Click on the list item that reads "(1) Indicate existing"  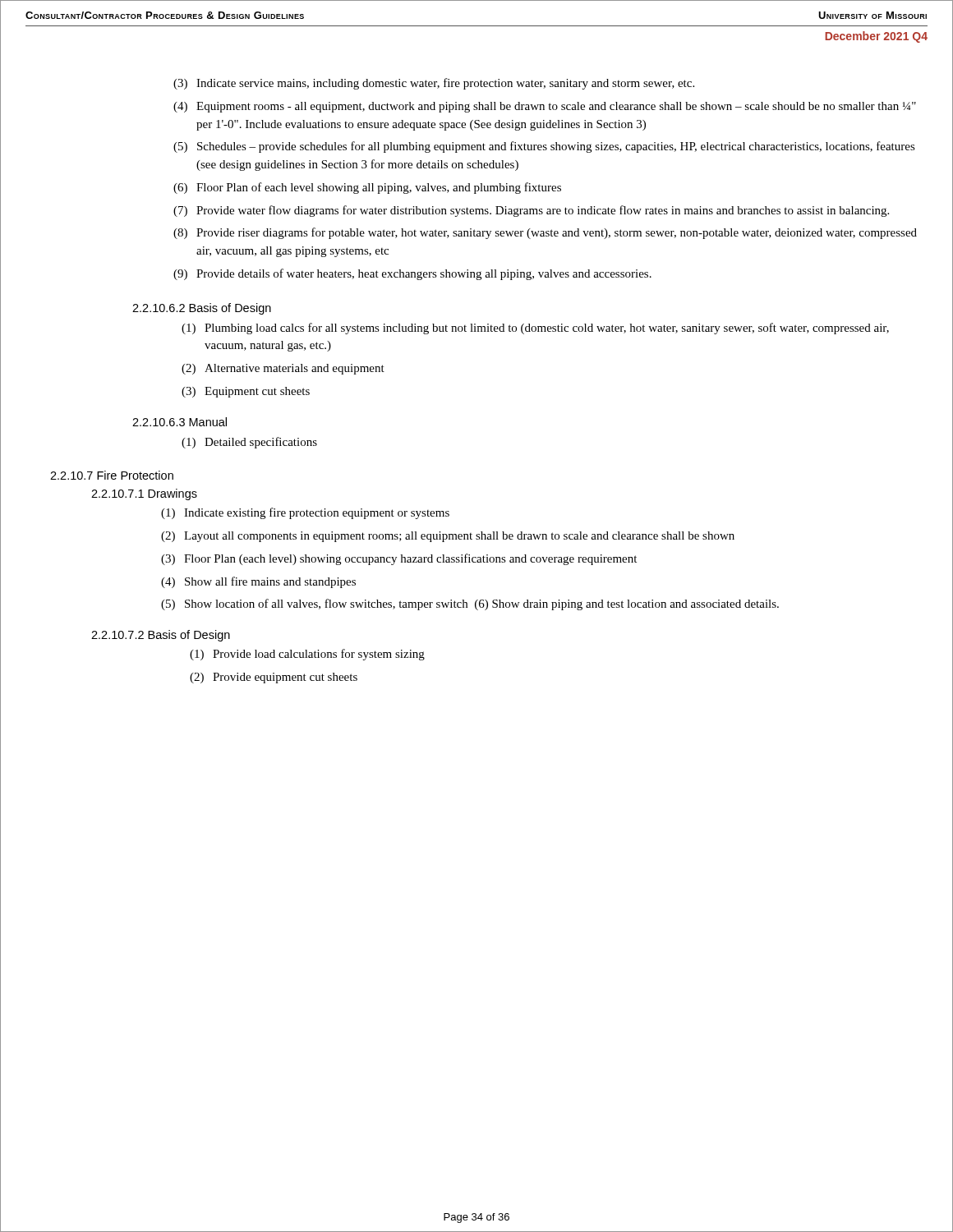305,513
